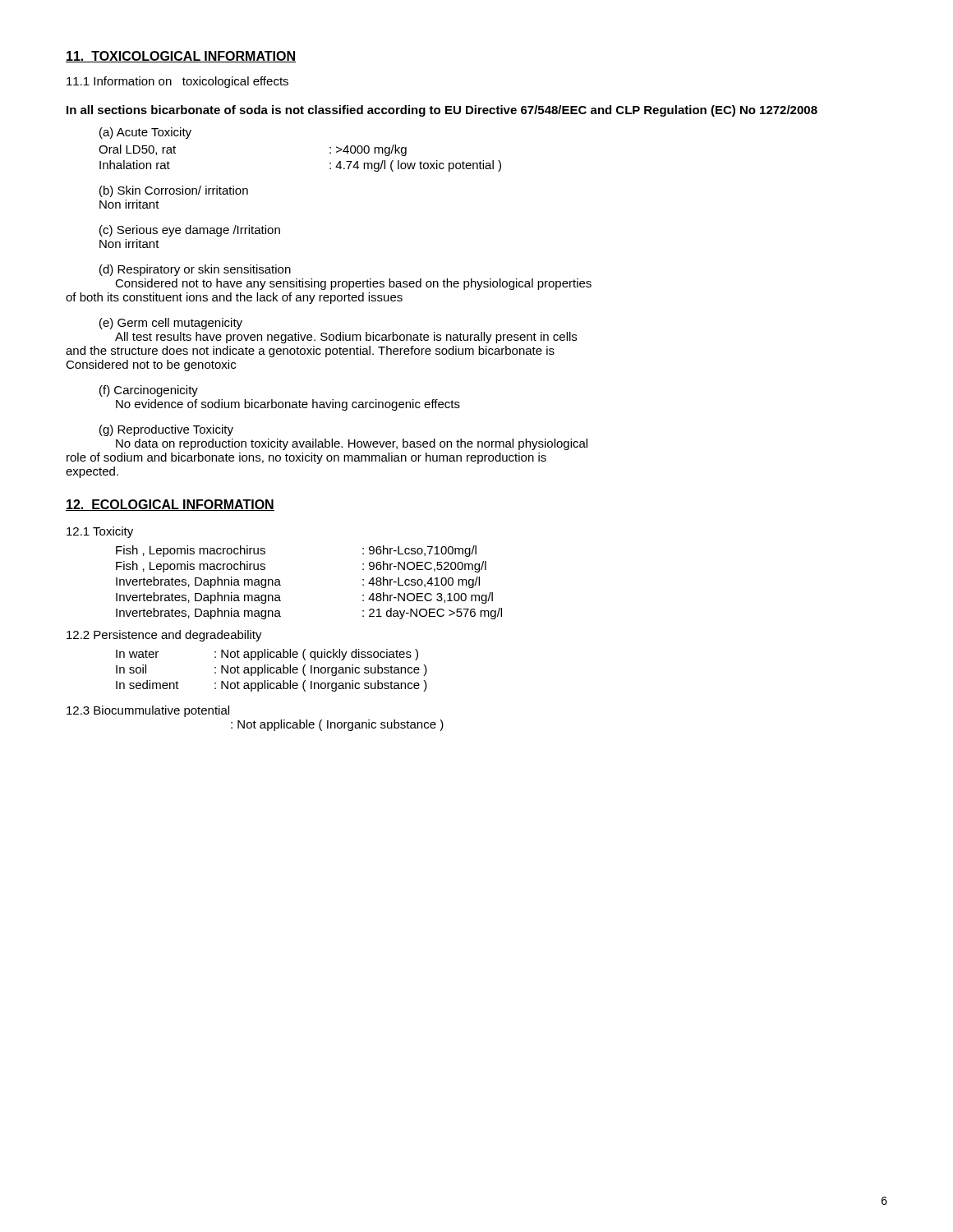This screenshot has width=953, height=1232.
Task: Find the text block starting "(f) Carcinogenicity No evidence"
Action: coord(149,391)
